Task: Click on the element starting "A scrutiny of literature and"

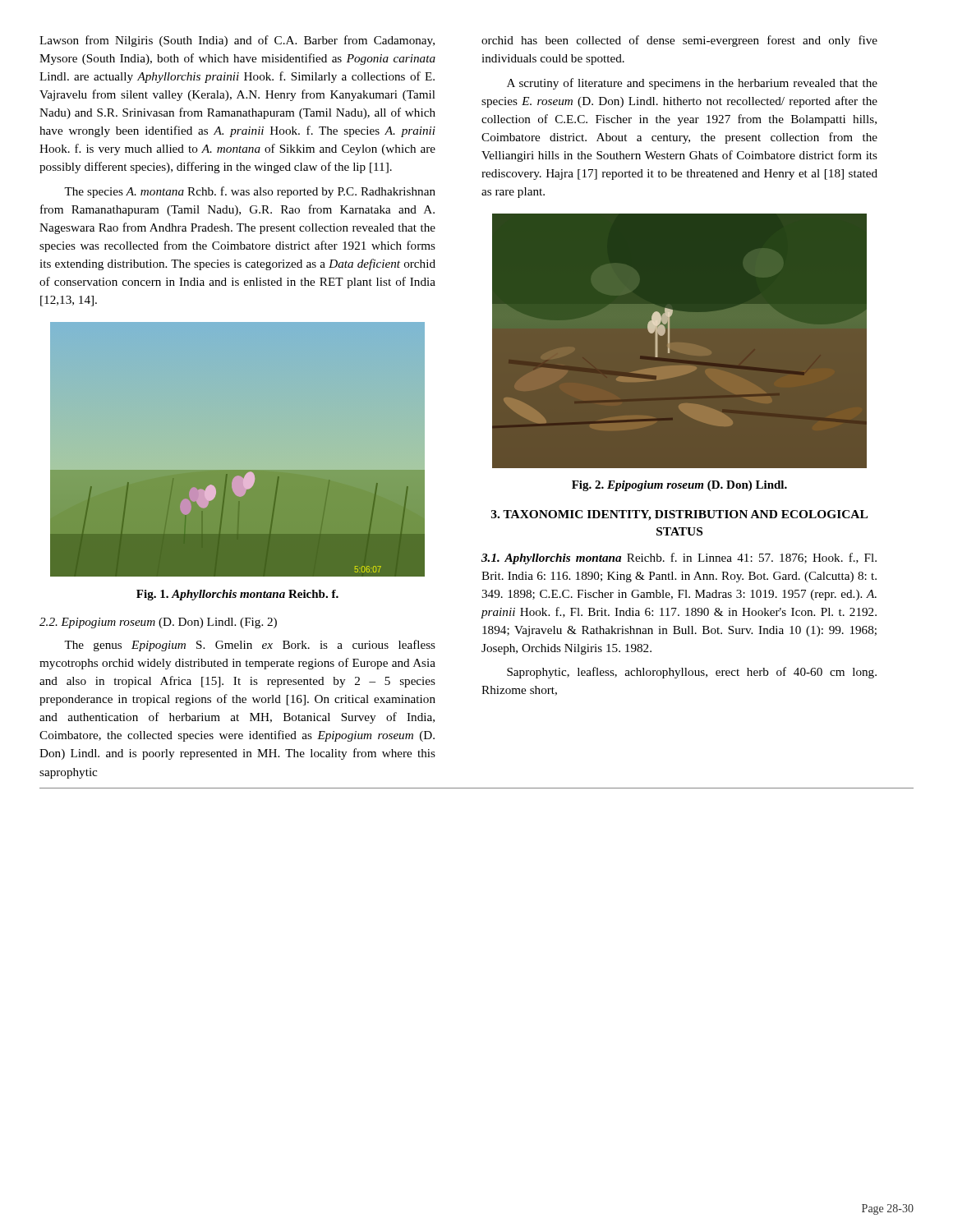Action: click(x=679, y=137)
